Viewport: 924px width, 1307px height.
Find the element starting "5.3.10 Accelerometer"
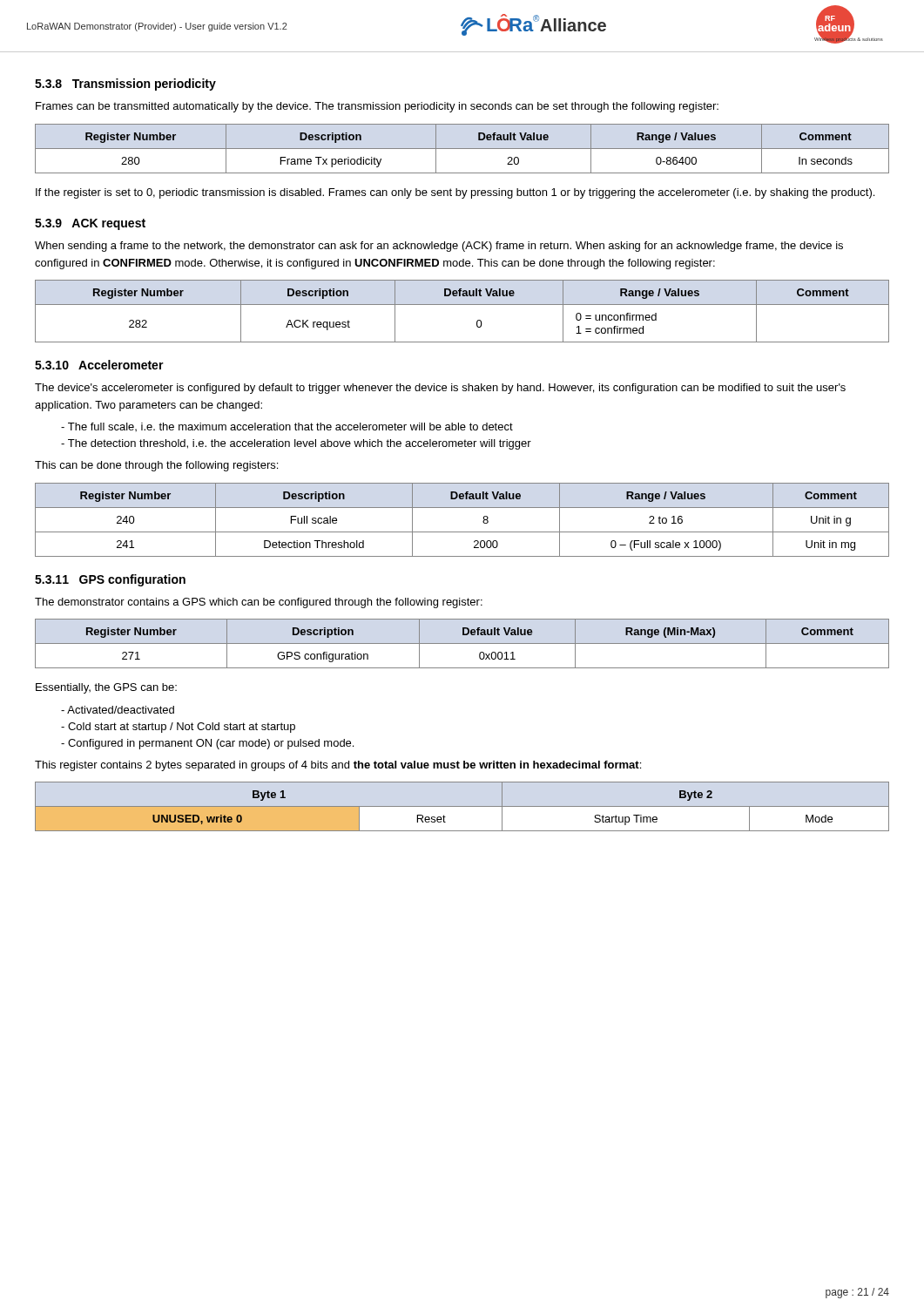pyautogui.click(x=99, y=365)
